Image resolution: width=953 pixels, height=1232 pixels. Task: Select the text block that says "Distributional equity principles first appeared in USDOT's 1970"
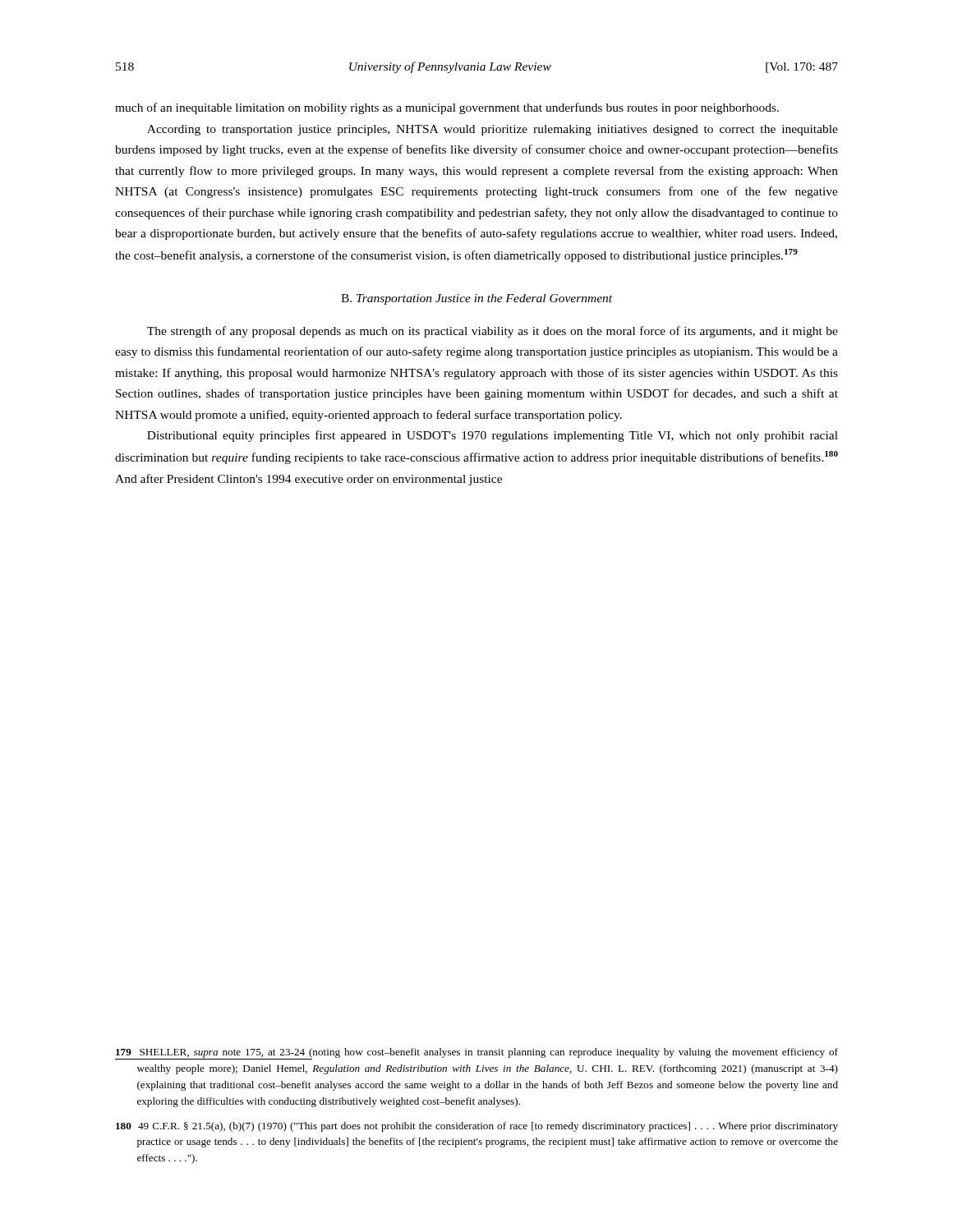(x=476, y=457)
